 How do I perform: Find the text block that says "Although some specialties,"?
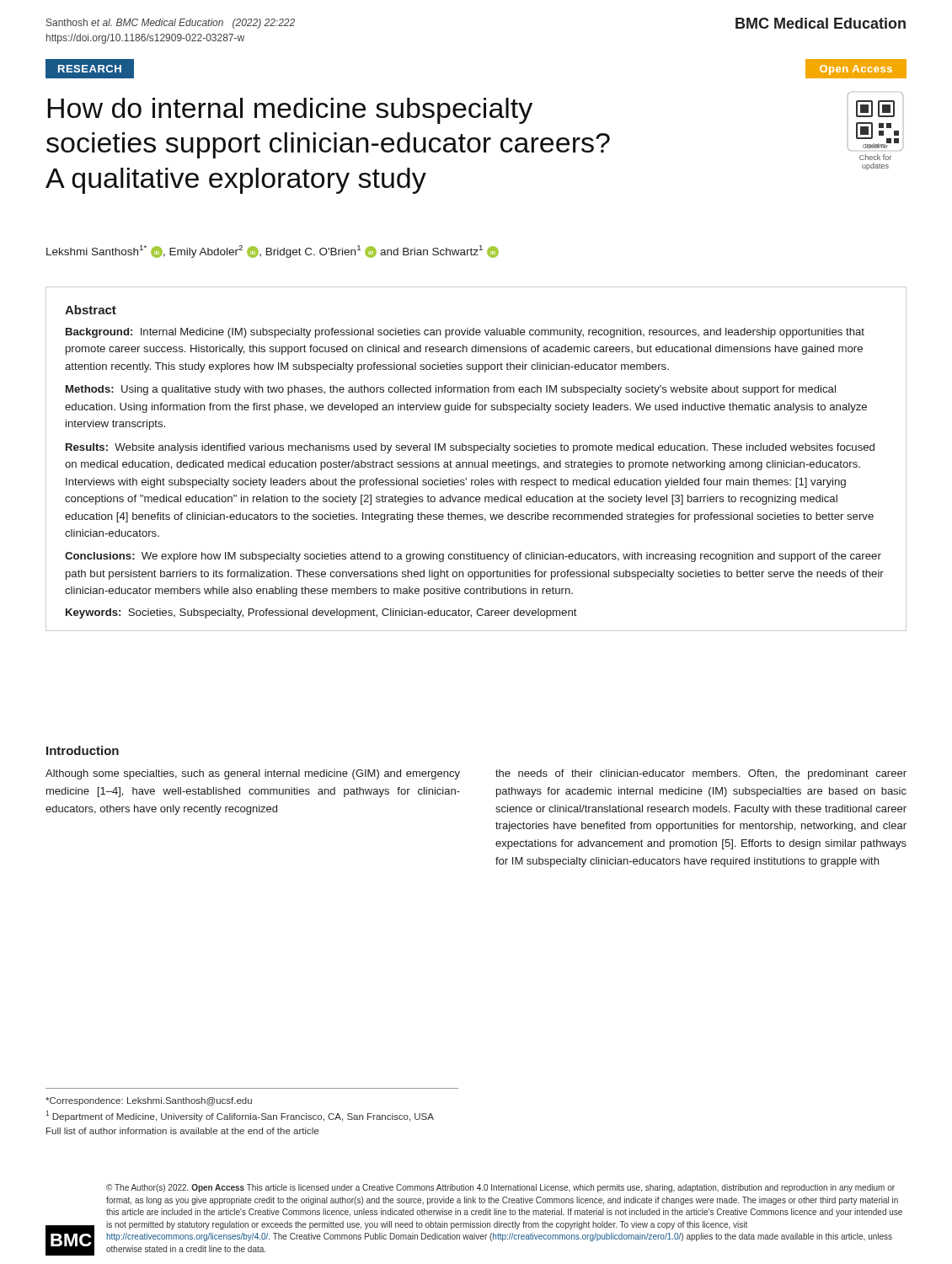tap(253, 791)
